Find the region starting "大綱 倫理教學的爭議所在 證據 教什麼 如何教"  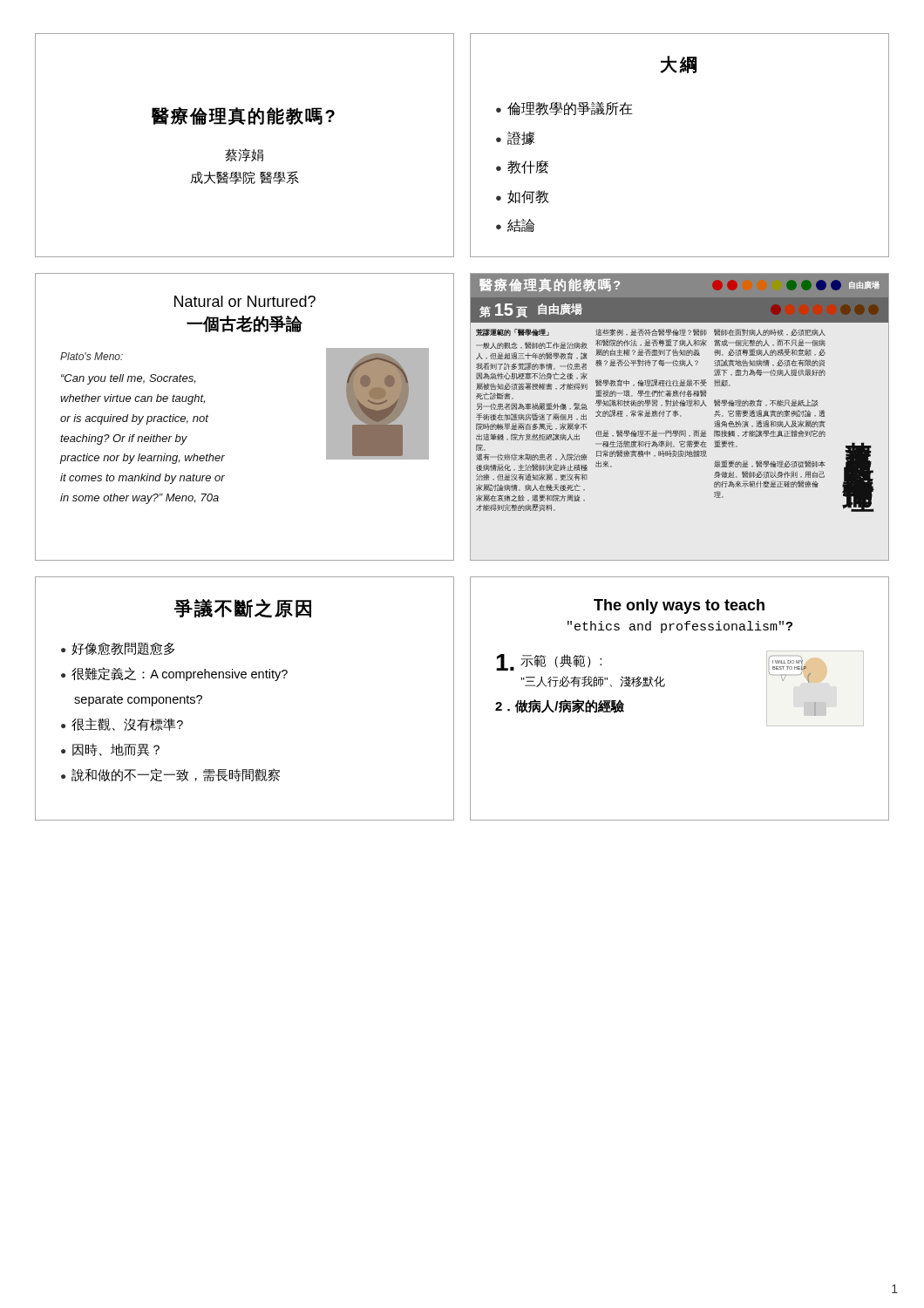pyautogui.click(x=678, y=65)
